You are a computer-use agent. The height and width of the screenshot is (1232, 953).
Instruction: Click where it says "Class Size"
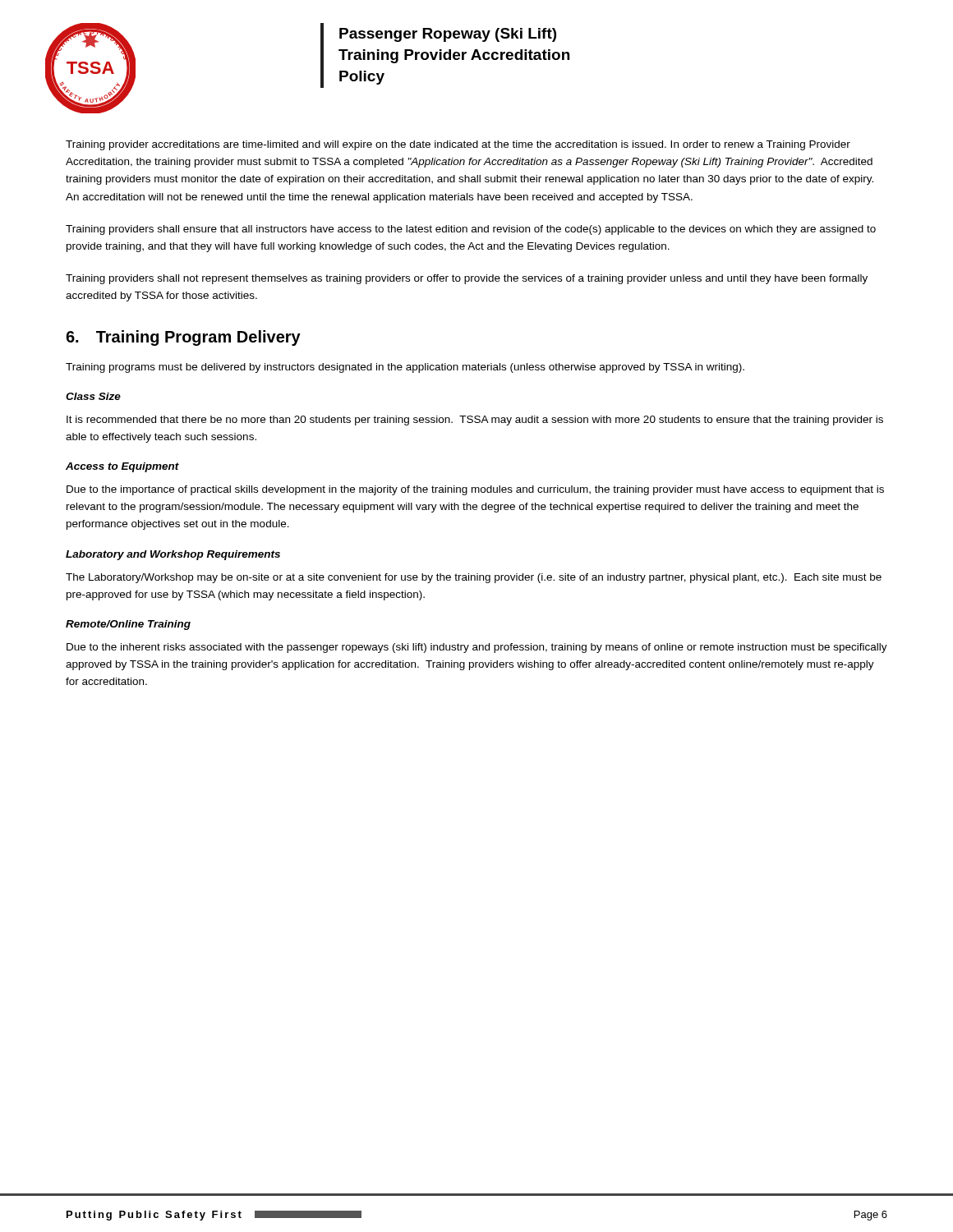click(93, 396)
